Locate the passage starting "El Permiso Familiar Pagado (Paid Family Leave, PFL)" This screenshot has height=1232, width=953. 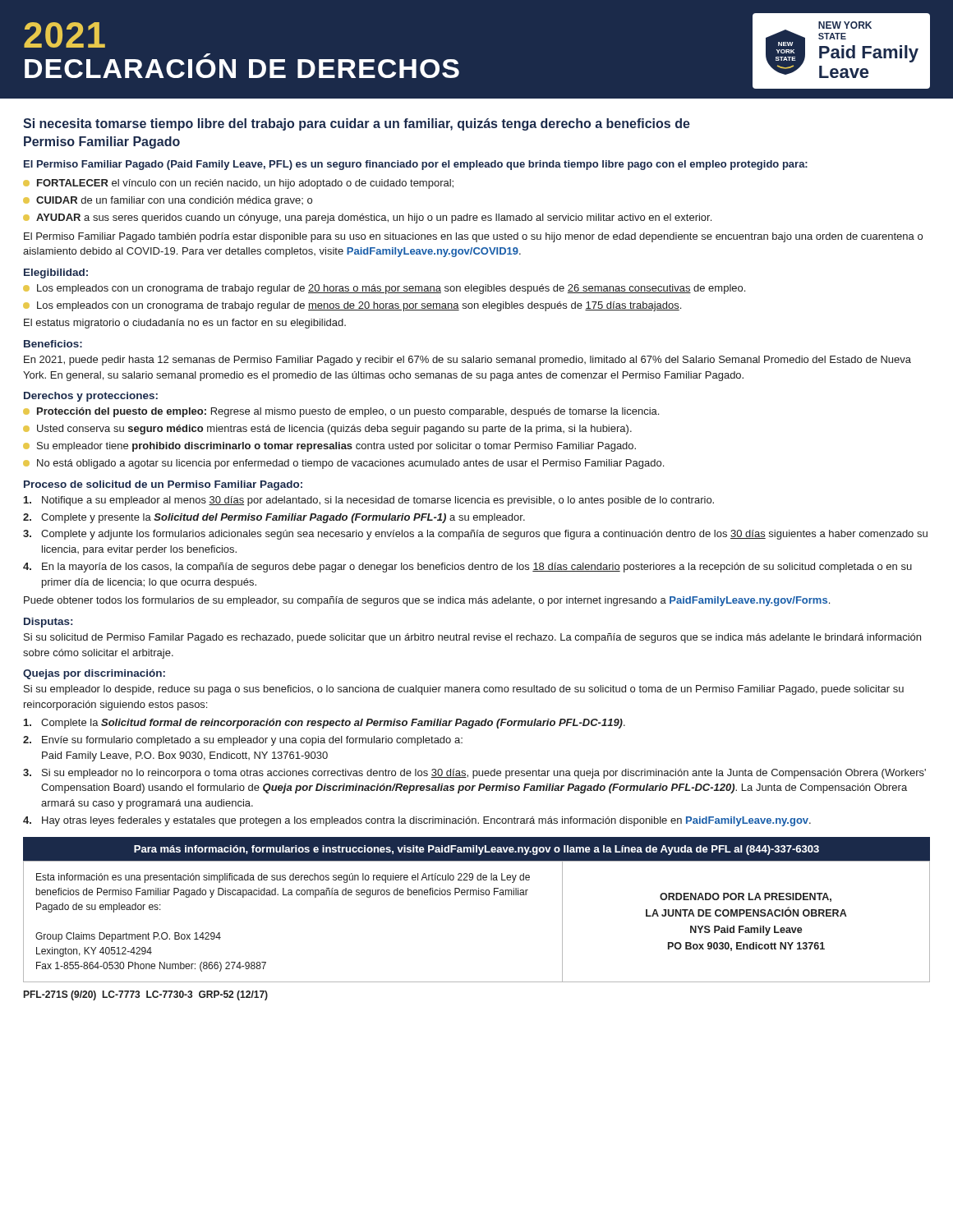point(416,164)
